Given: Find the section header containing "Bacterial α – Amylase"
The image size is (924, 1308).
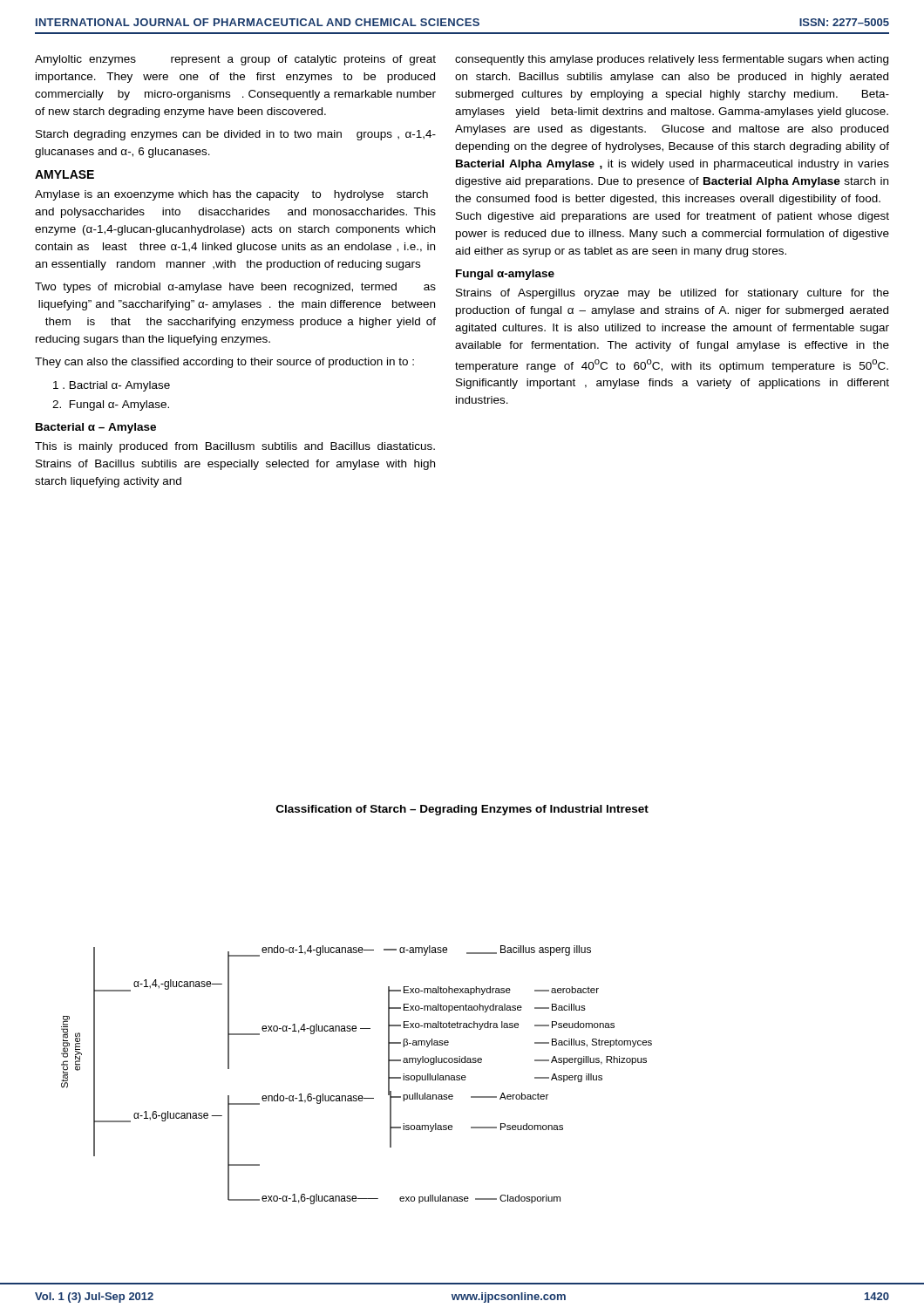Looking at the screenshot, I should point(96,427).
